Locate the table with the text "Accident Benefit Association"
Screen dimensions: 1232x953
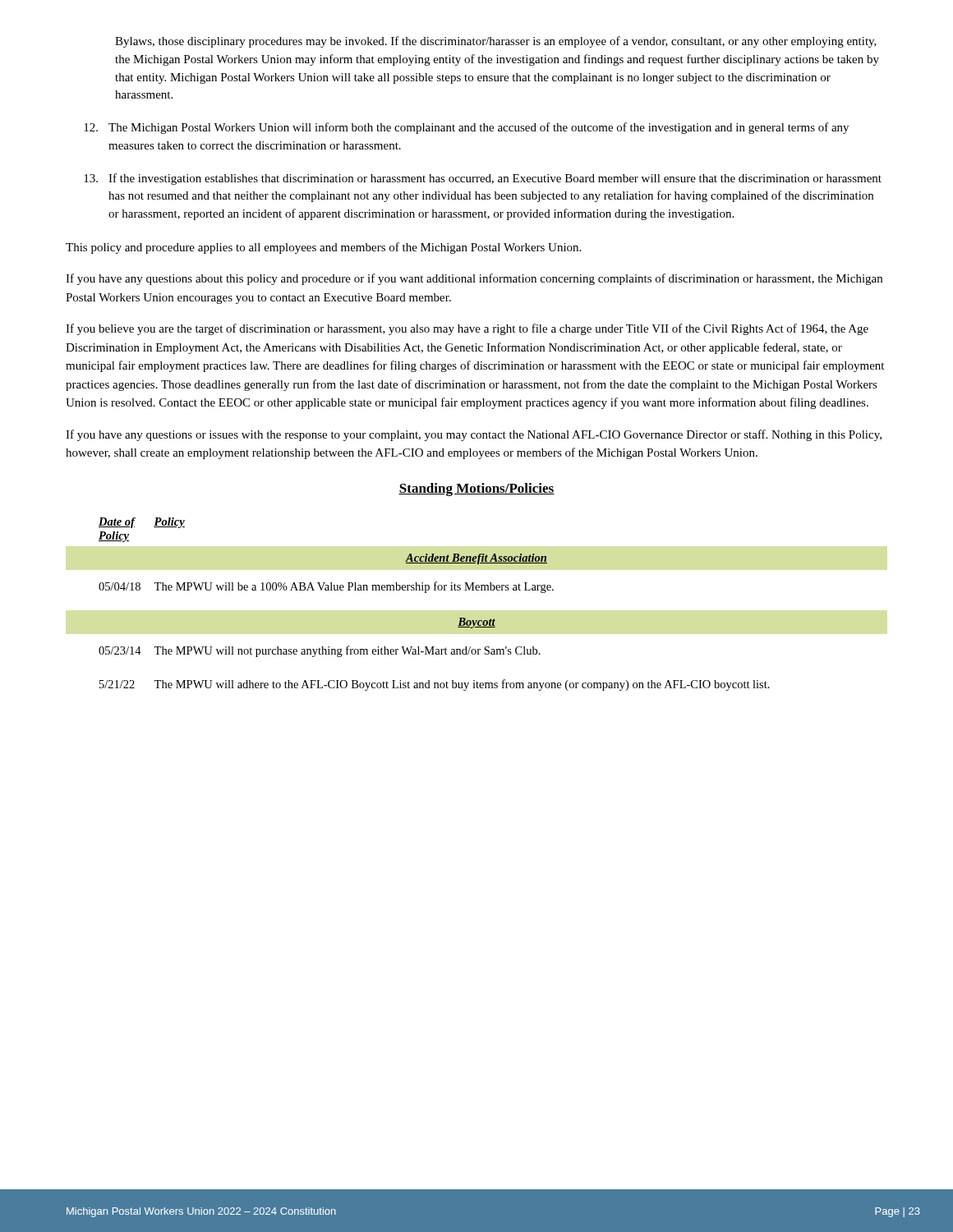[476, 611]
